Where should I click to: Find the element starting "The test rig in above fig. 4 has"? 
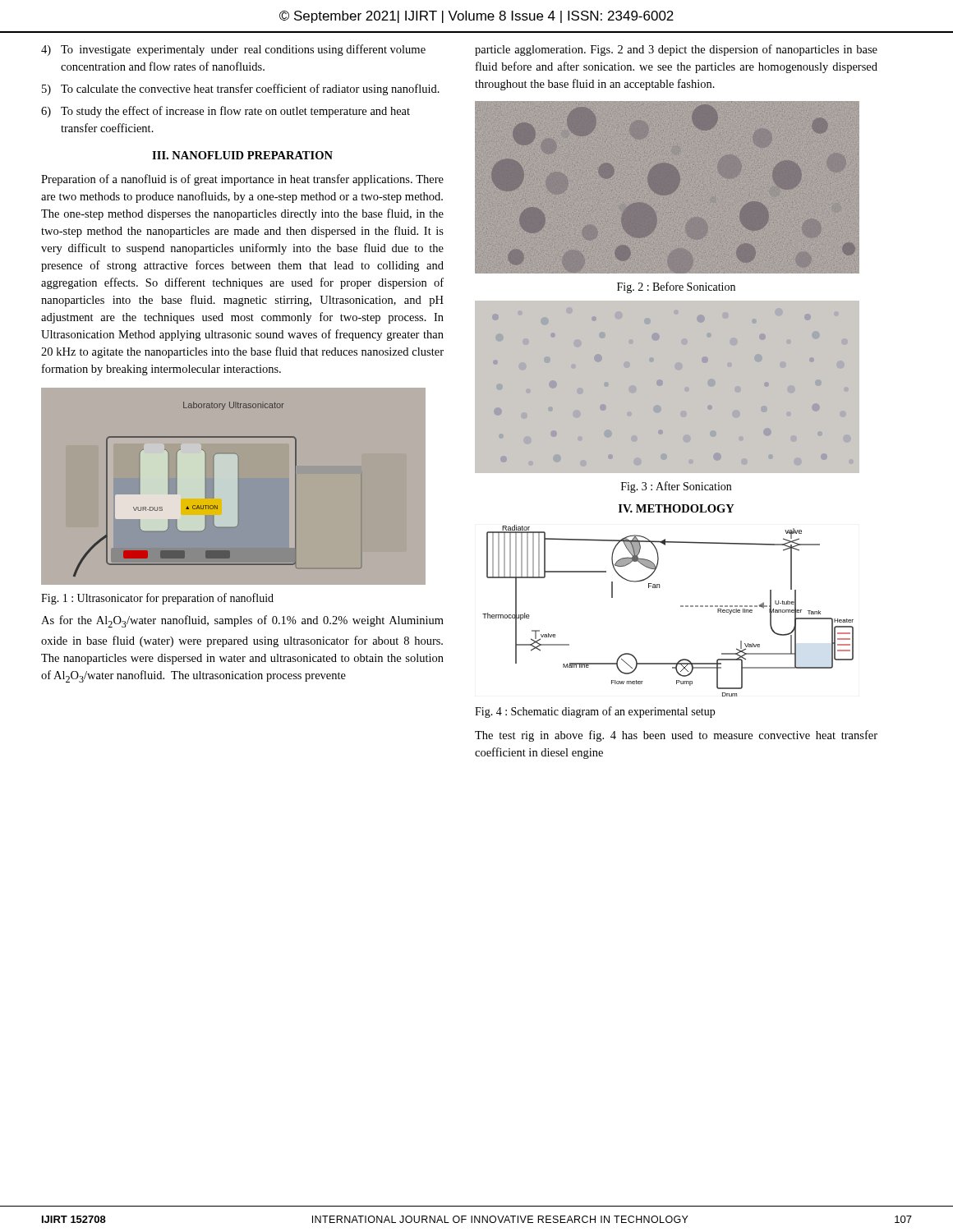(x=676, y=743)
